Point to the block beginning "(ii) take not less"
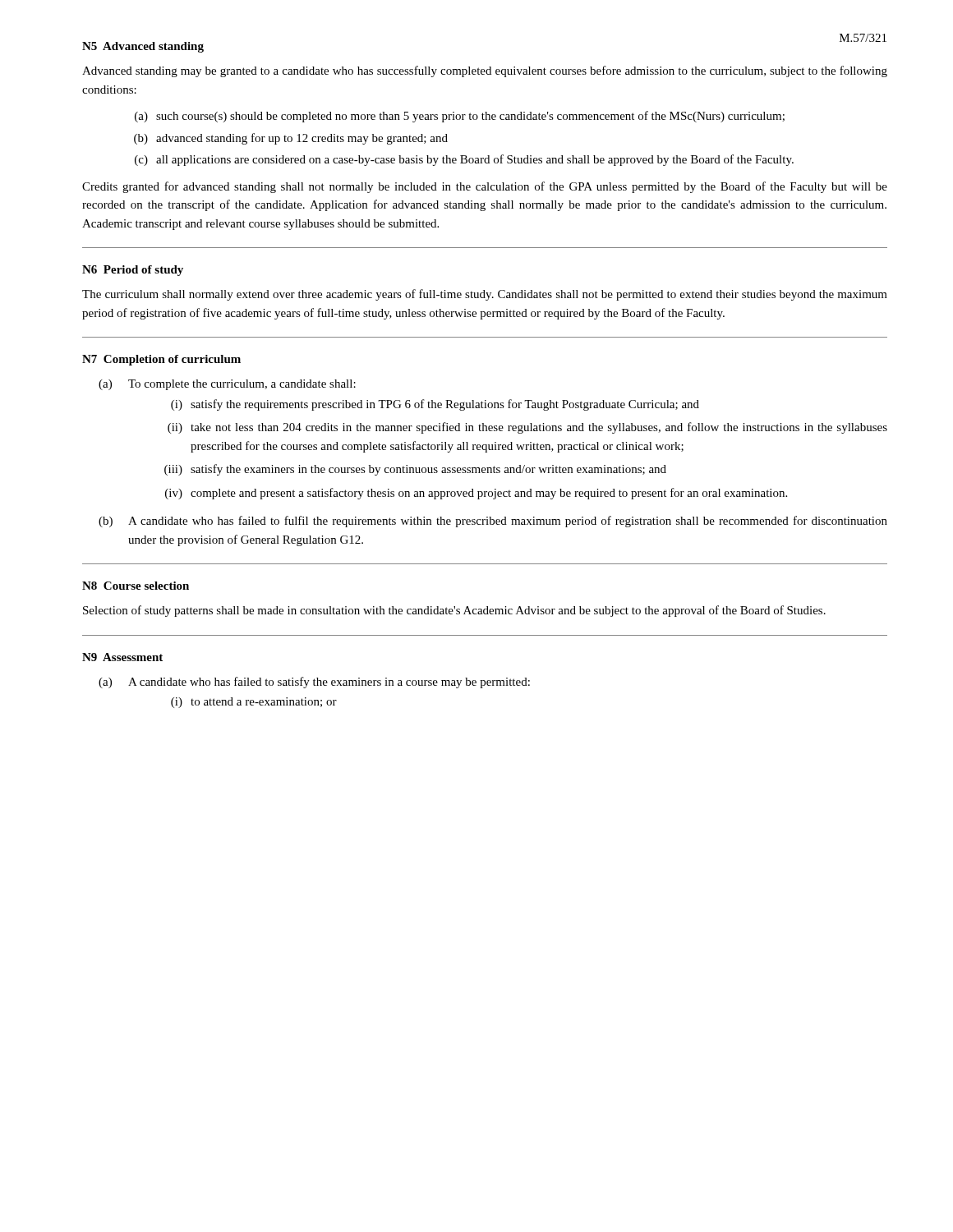 point(520,436)
